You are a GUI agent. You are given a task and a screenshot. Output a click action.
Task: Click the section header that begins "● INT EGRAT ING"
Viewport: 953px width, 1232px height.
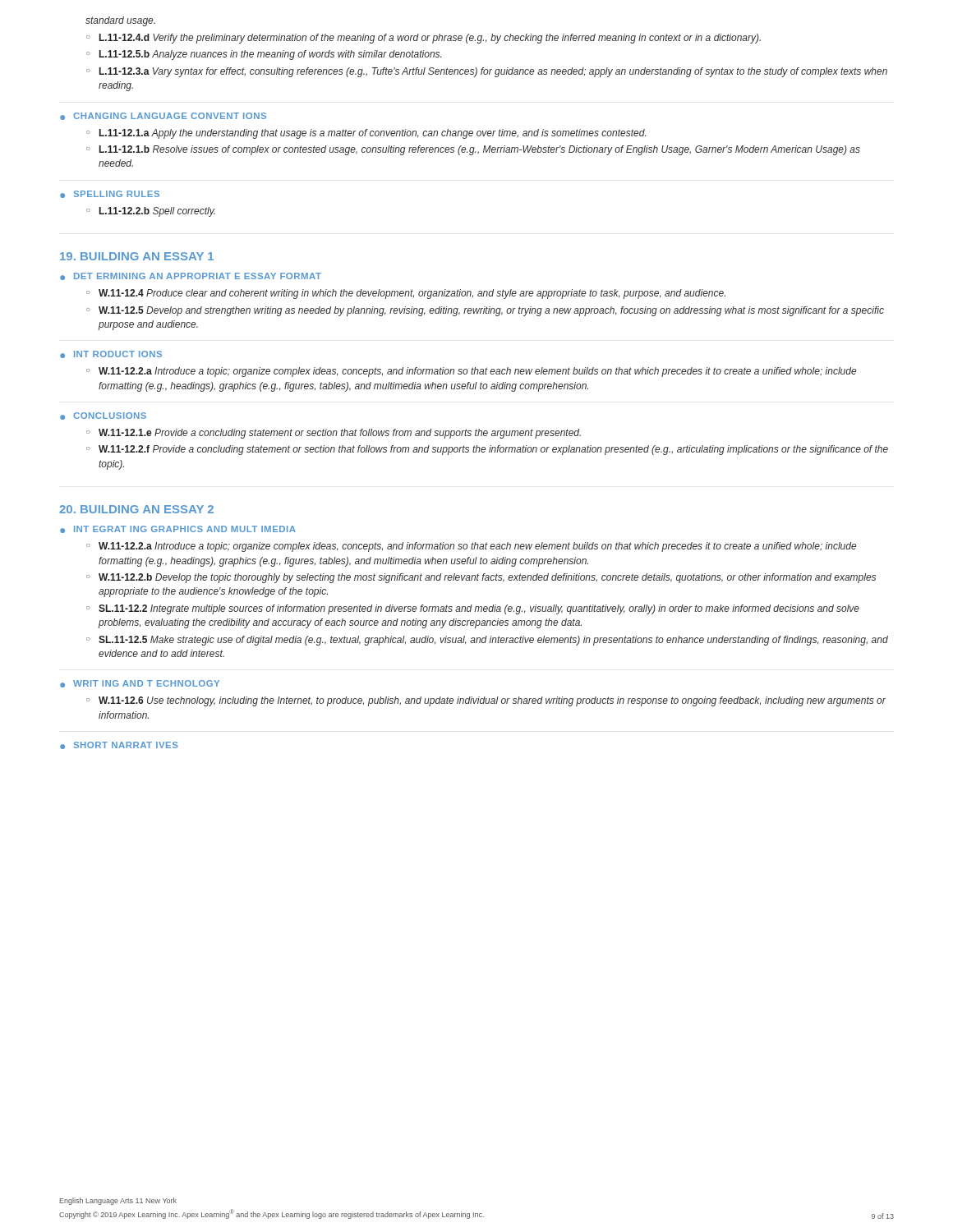pos(178,530)
